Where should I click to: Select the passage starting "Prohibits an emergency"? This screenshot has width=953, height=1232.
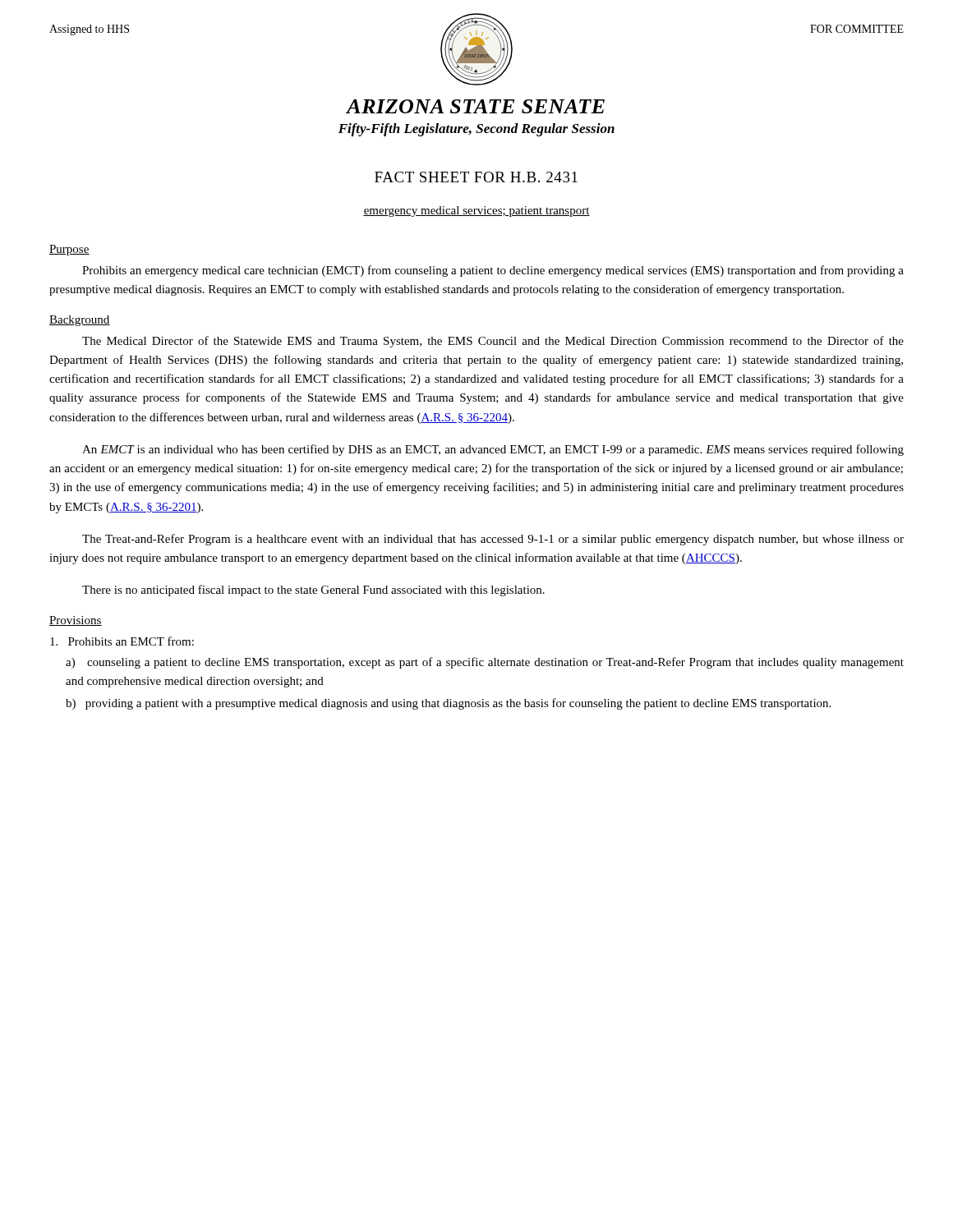476,280
